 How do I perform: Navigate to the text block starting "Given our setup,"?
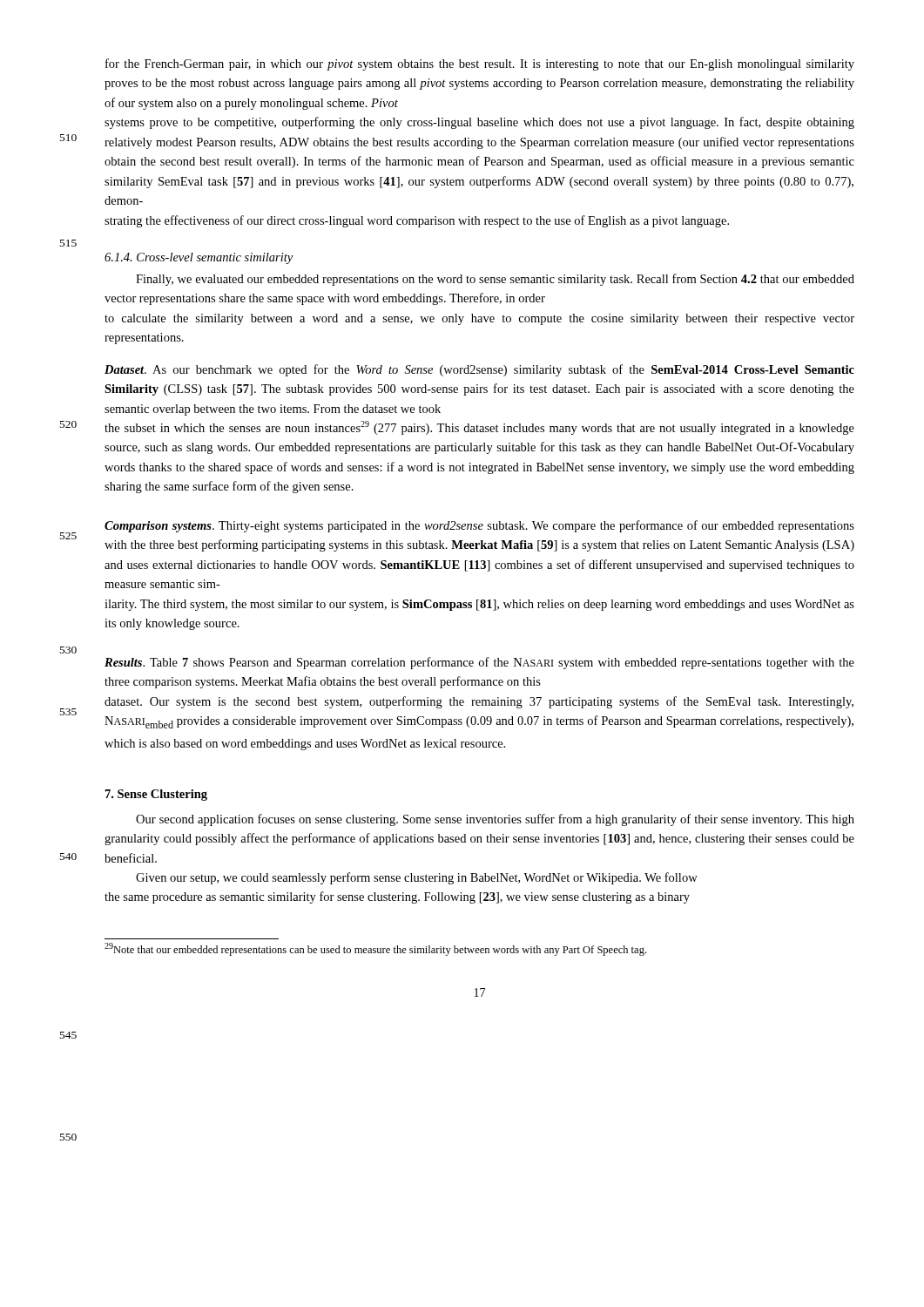[479, 887]
